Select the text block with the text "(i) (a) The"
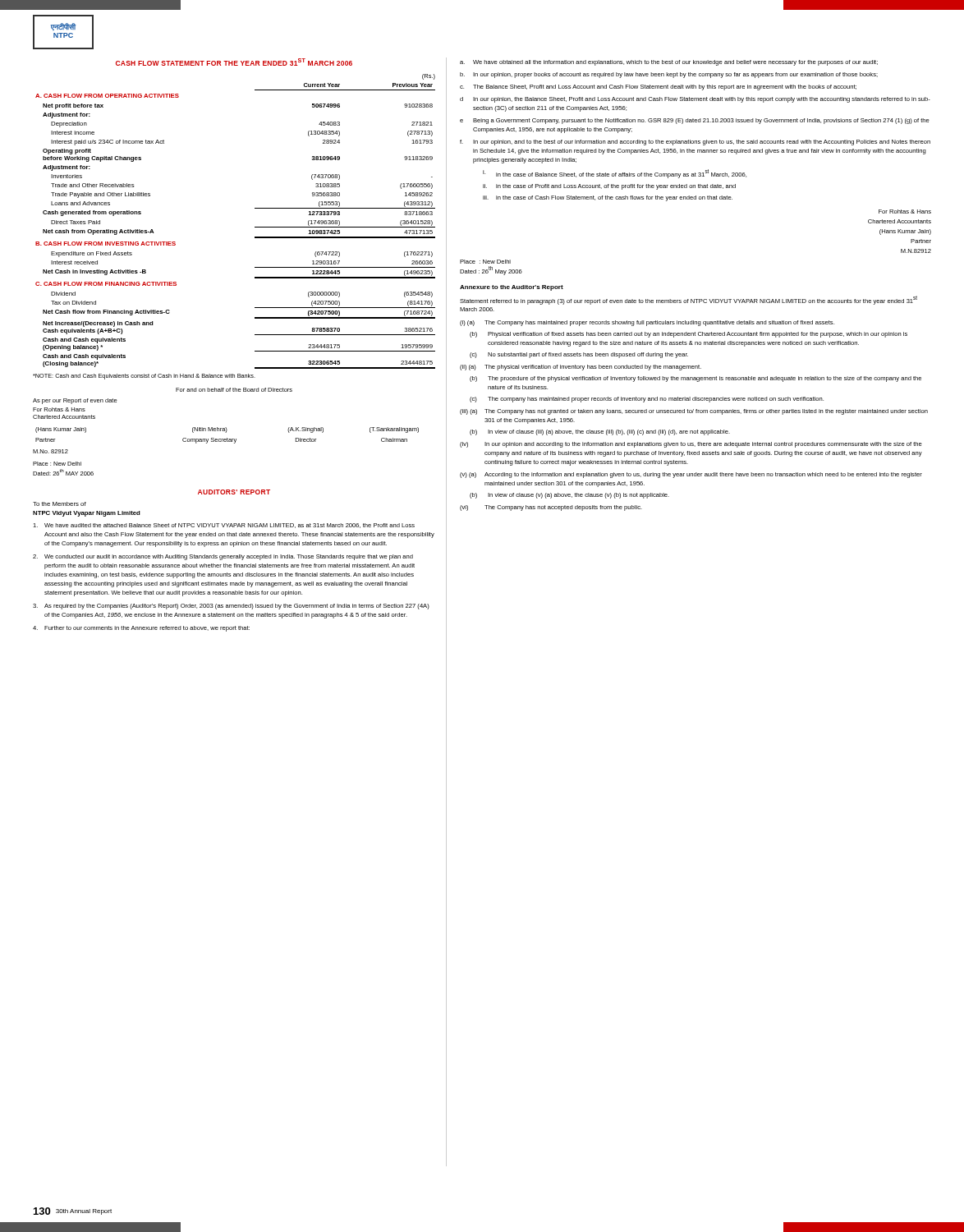This screenshot has height=1232, width=964. point(647,323)
